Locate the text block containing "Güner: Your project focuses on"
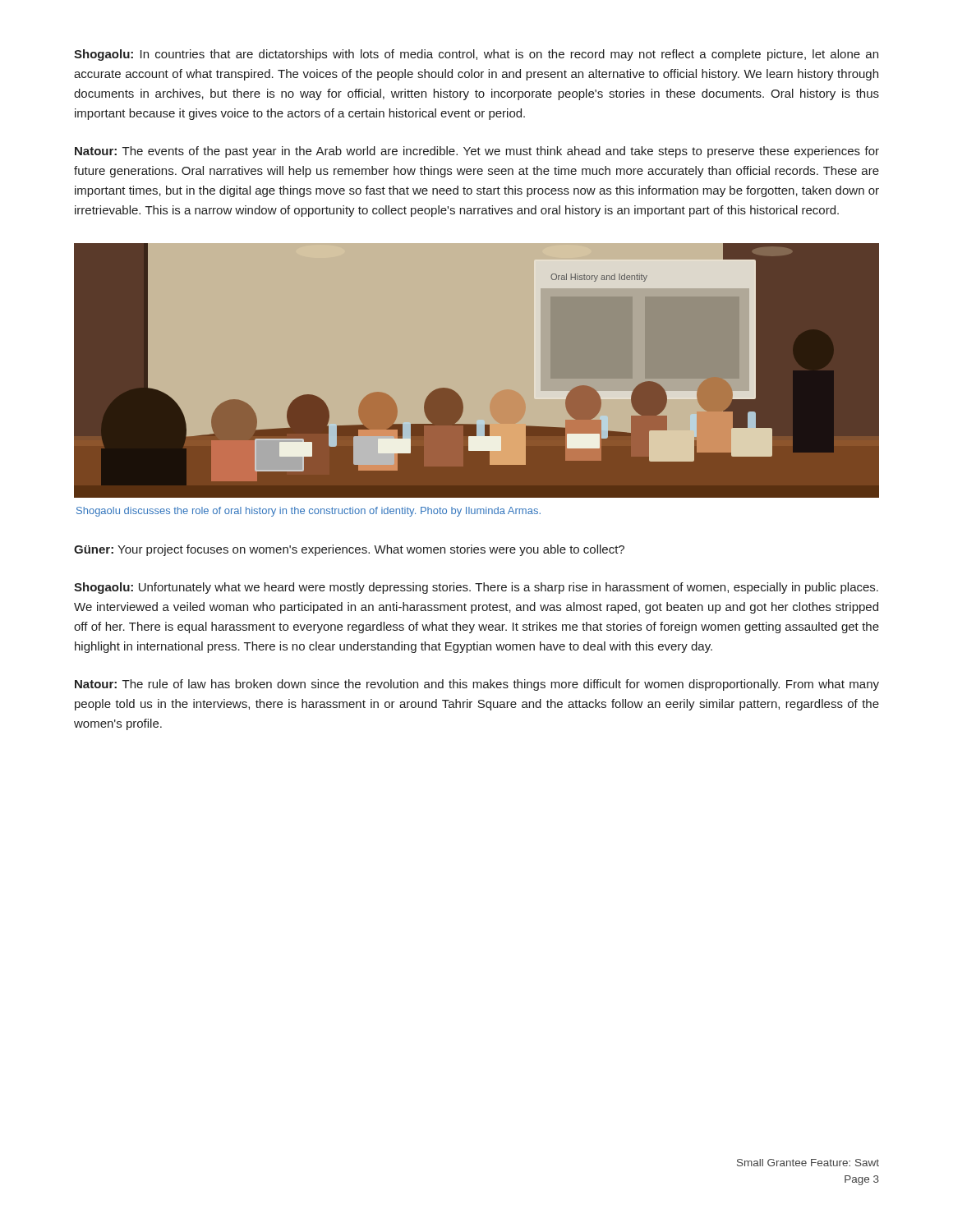953x1232 pixels. click(x=349, y=549)
